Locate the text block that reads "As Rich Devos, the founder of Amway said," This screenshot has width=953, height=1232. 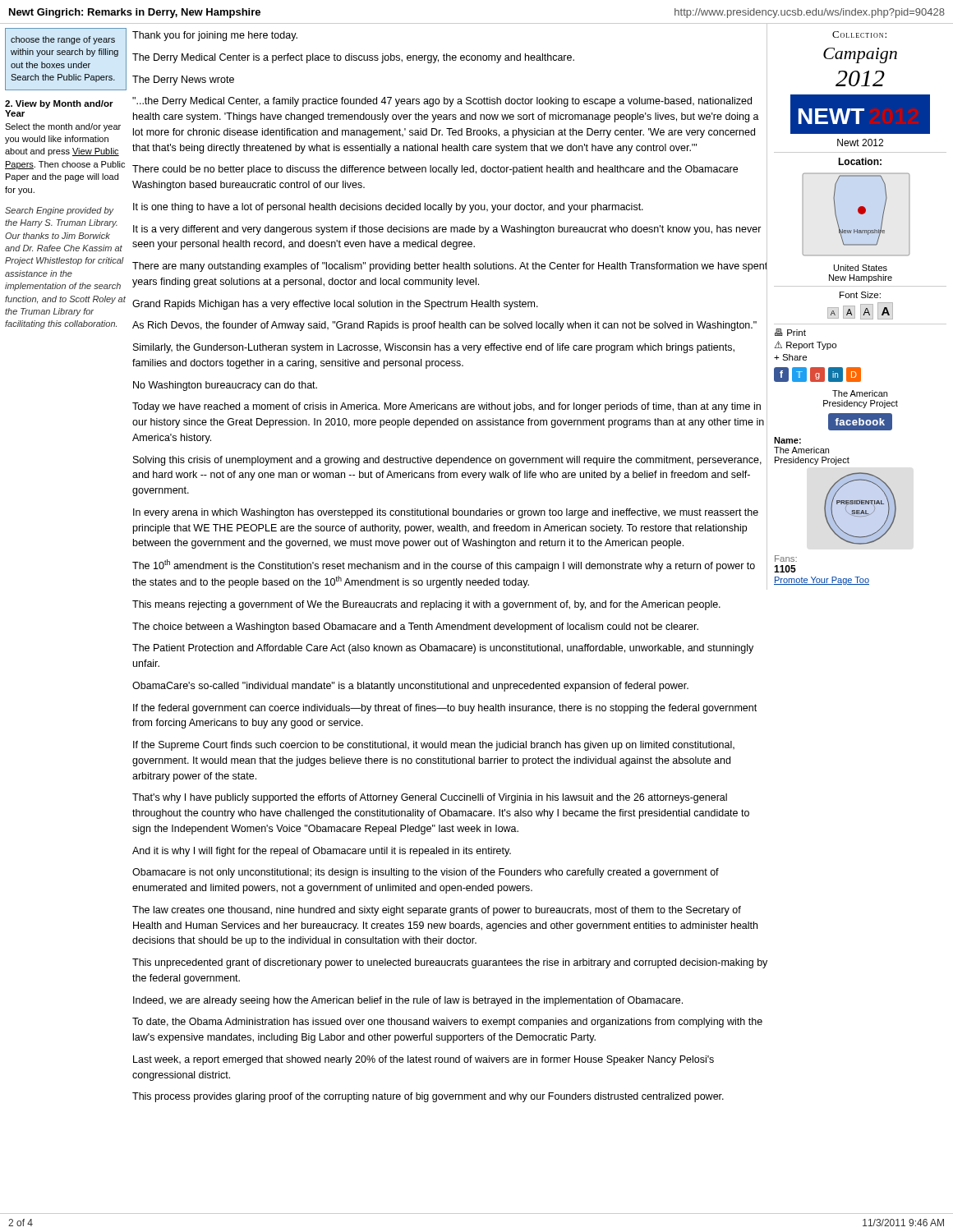pyautogui.click(x=445, y=325)
